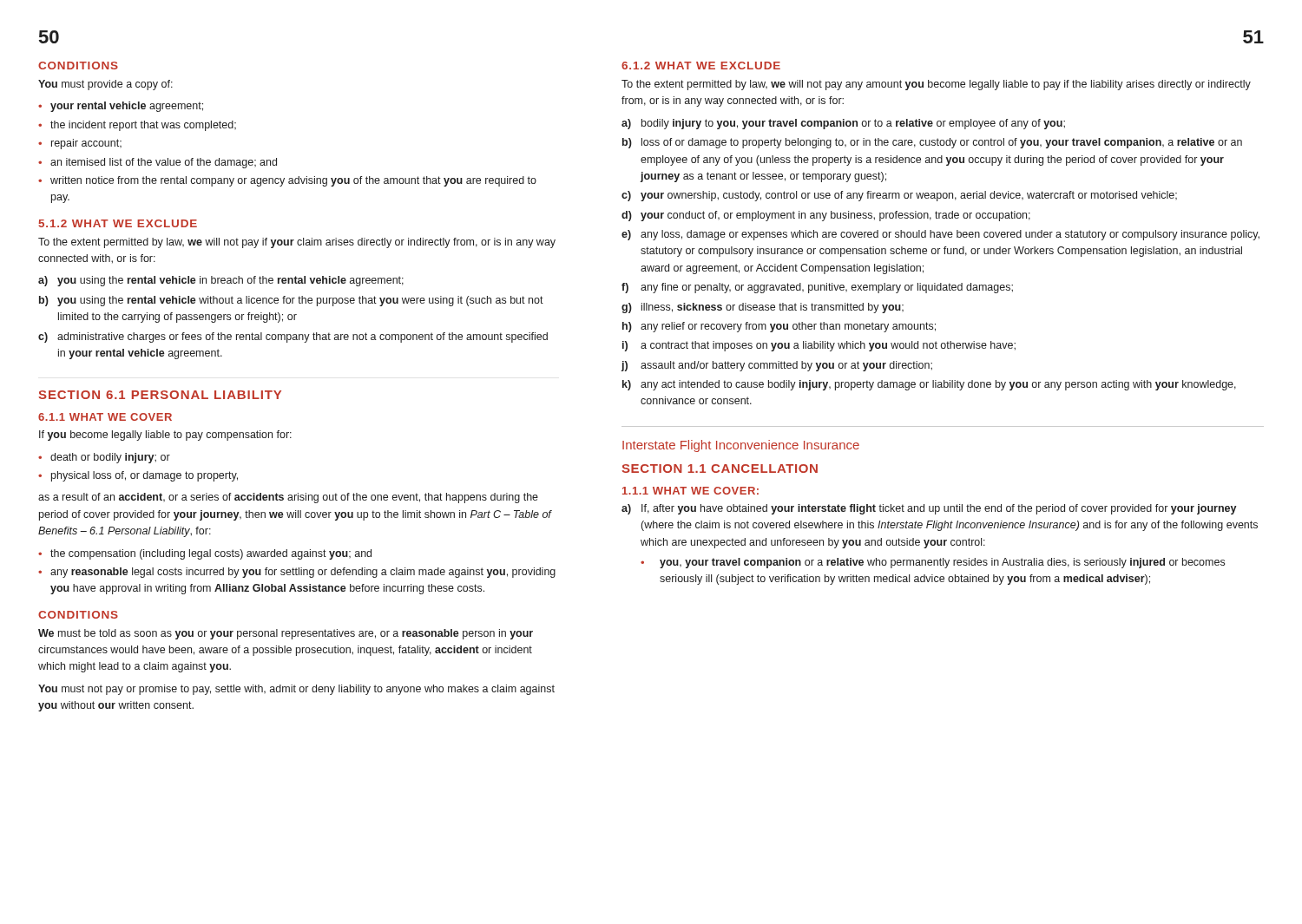Find the element starting "any reasonable legal"
This screenshot has height=924, width=1302.
click(x=303, y=580)
